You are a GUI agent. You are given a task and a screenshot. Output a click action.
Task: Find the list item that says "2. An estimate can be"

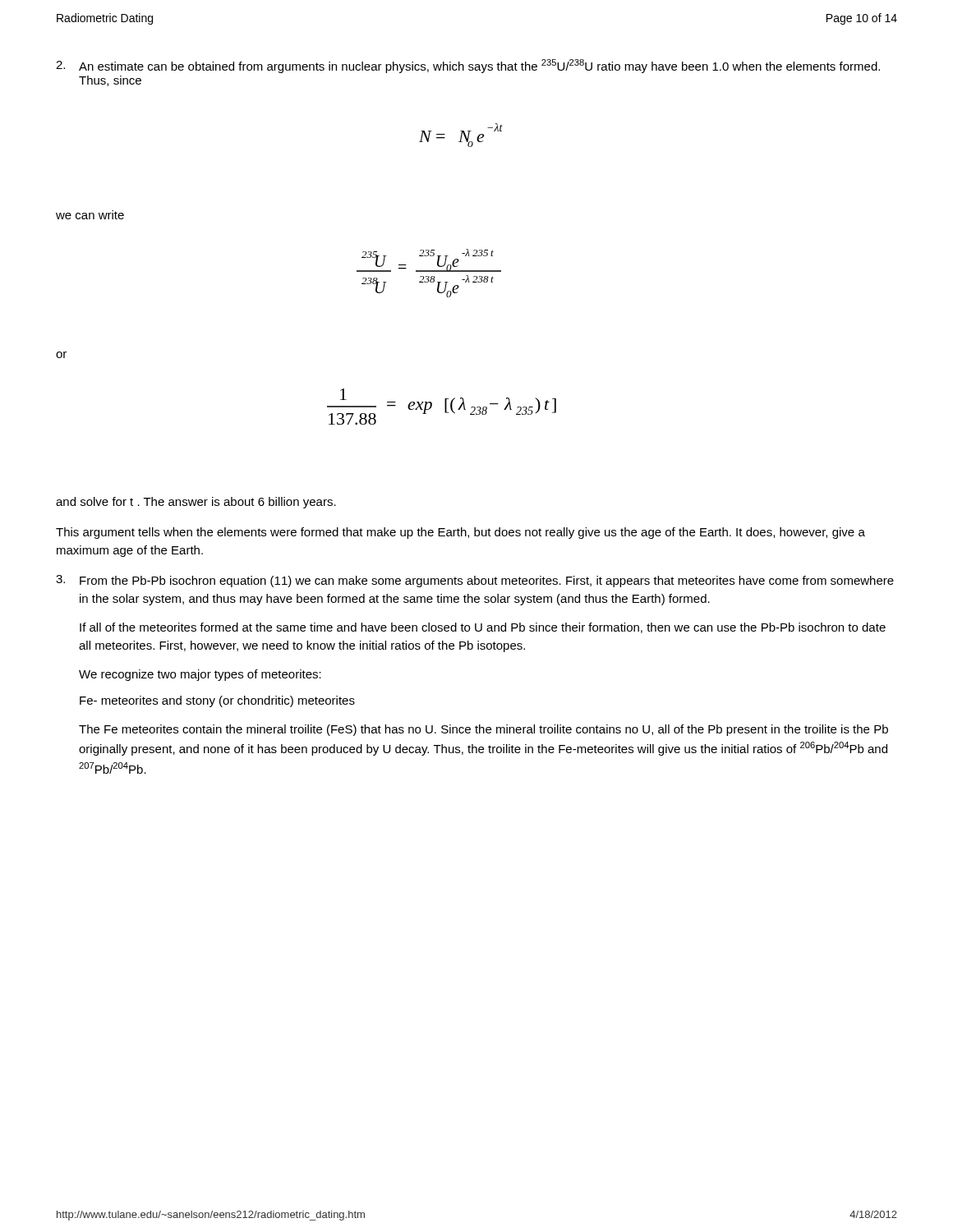tap(476, 72)
